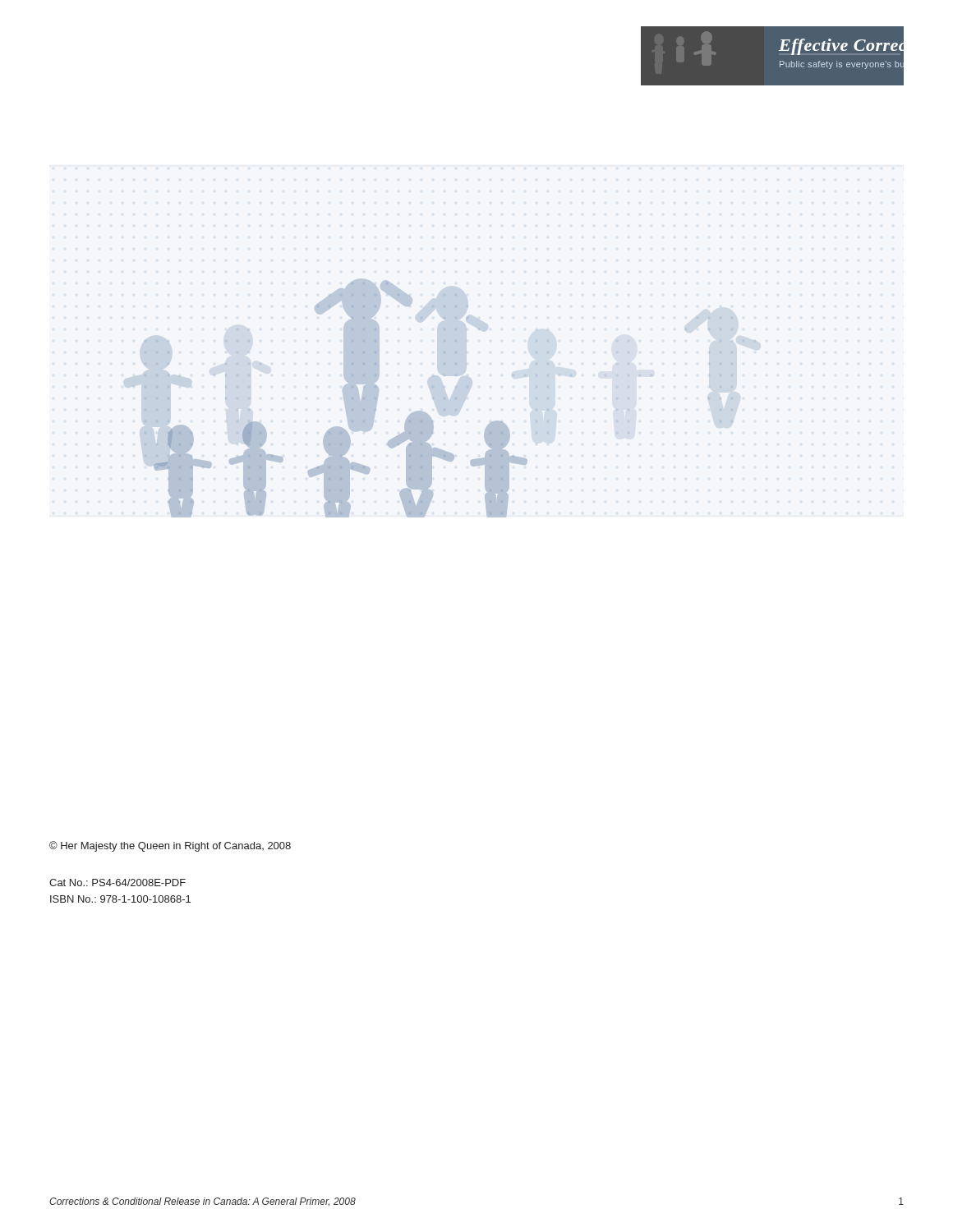The image size is (953, 1232).
Task: Find the logo
Action: coord(772,56)
